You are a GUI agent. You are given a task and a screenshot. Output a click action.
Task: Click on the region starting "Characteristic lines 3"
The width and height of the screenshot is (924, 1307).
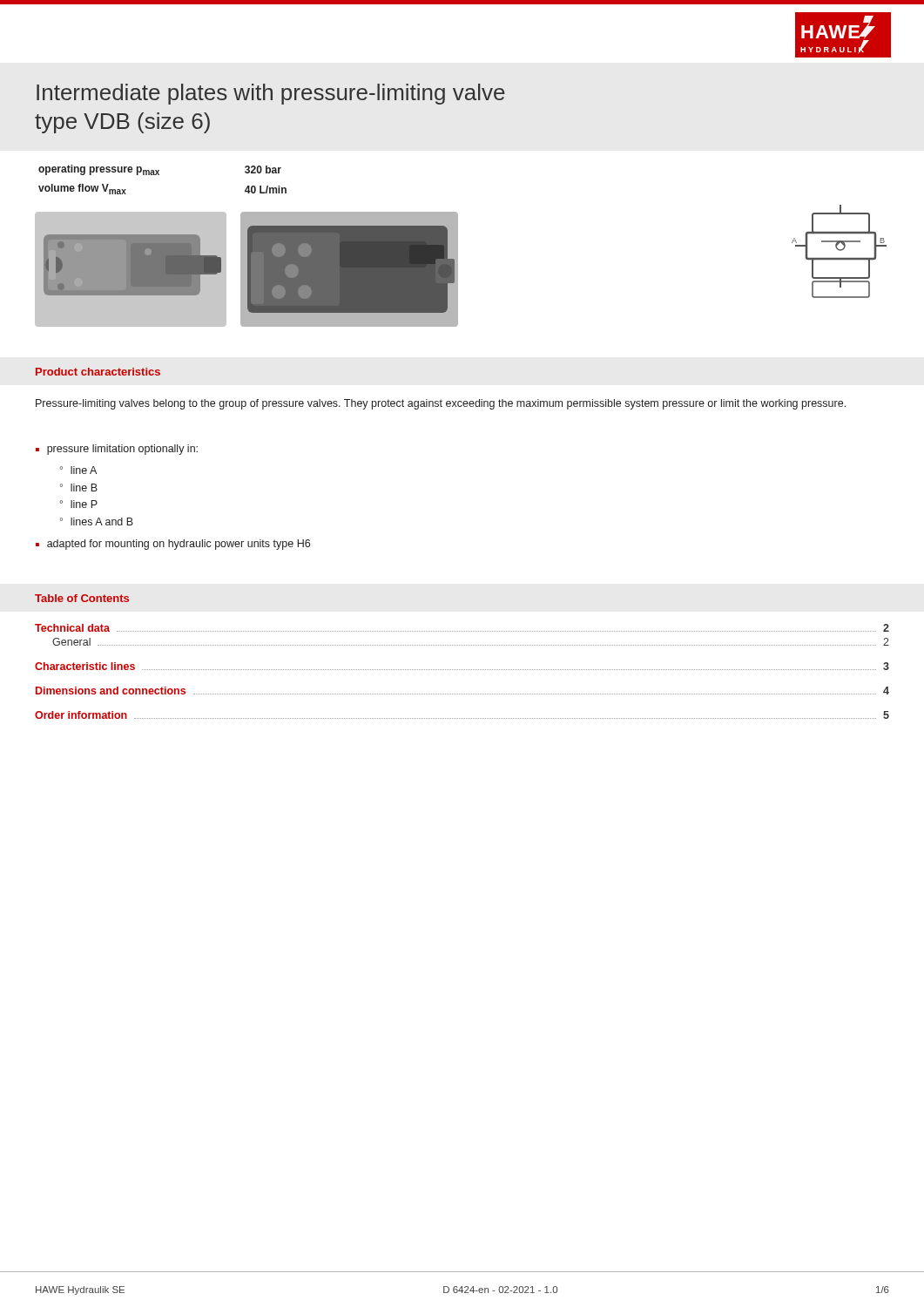(462, 667)
